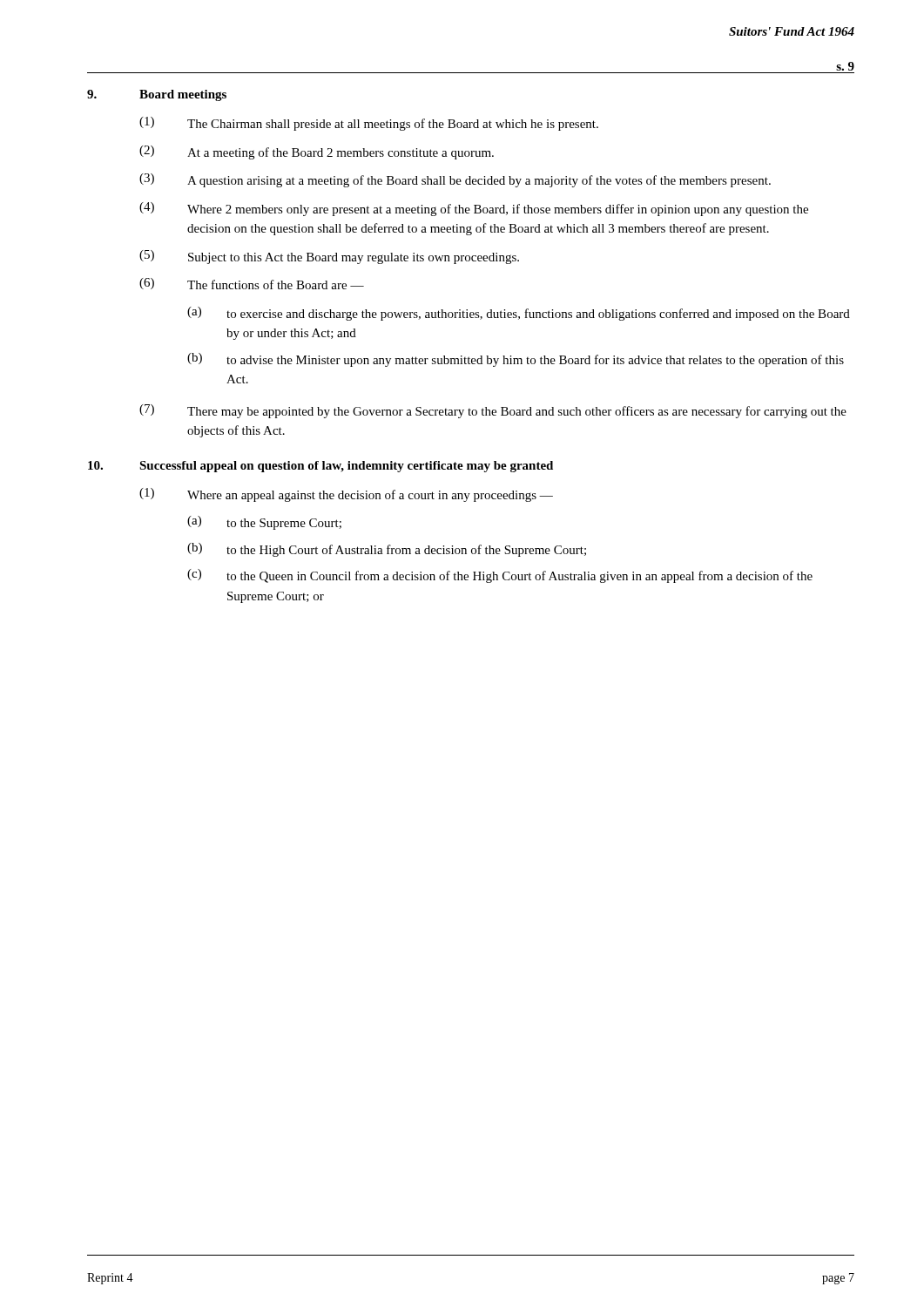The image size is (924, 1307).
Task: Select the passage starting "(a) to exercise and discharge the powers,"
Action: point(521,323)
